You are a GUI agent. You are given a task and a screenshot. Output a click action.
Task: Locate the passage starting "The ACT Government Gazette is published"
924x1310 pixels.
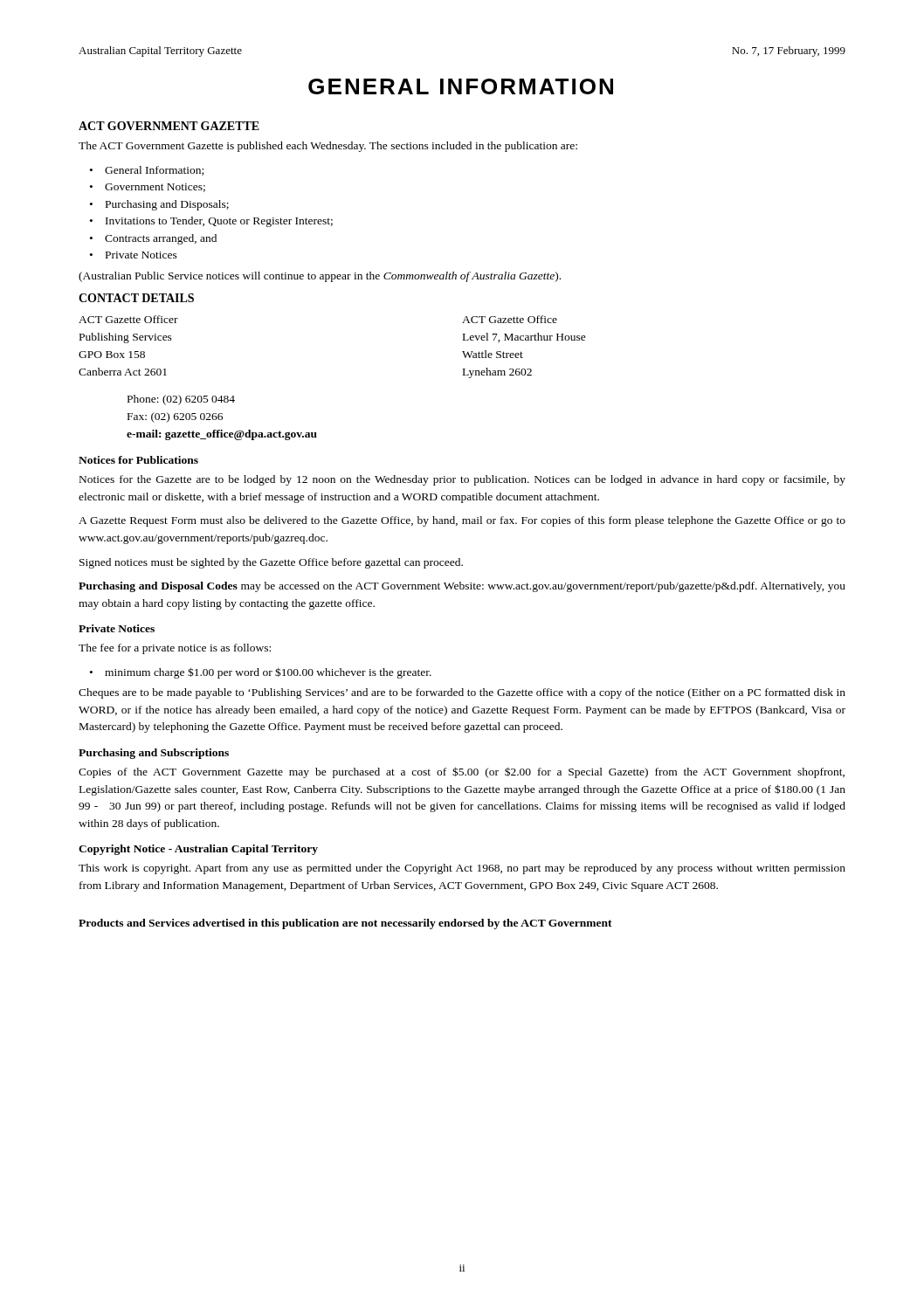pos(328,145)
